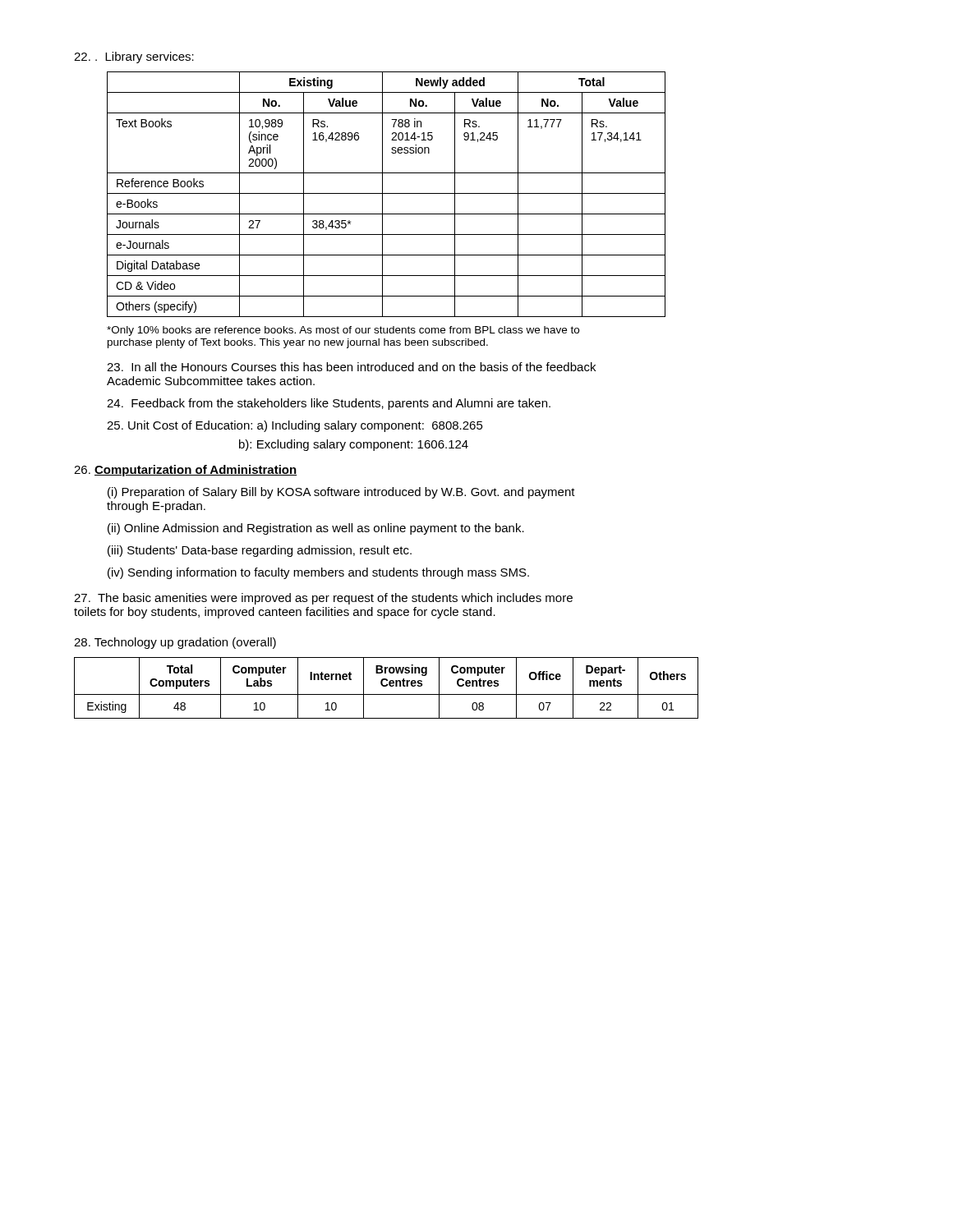Where is the passage that starts "In all the Honours Courses"?
Image resolution: width=953 pixels, height=1232 pixels.
tap(351, 374)
